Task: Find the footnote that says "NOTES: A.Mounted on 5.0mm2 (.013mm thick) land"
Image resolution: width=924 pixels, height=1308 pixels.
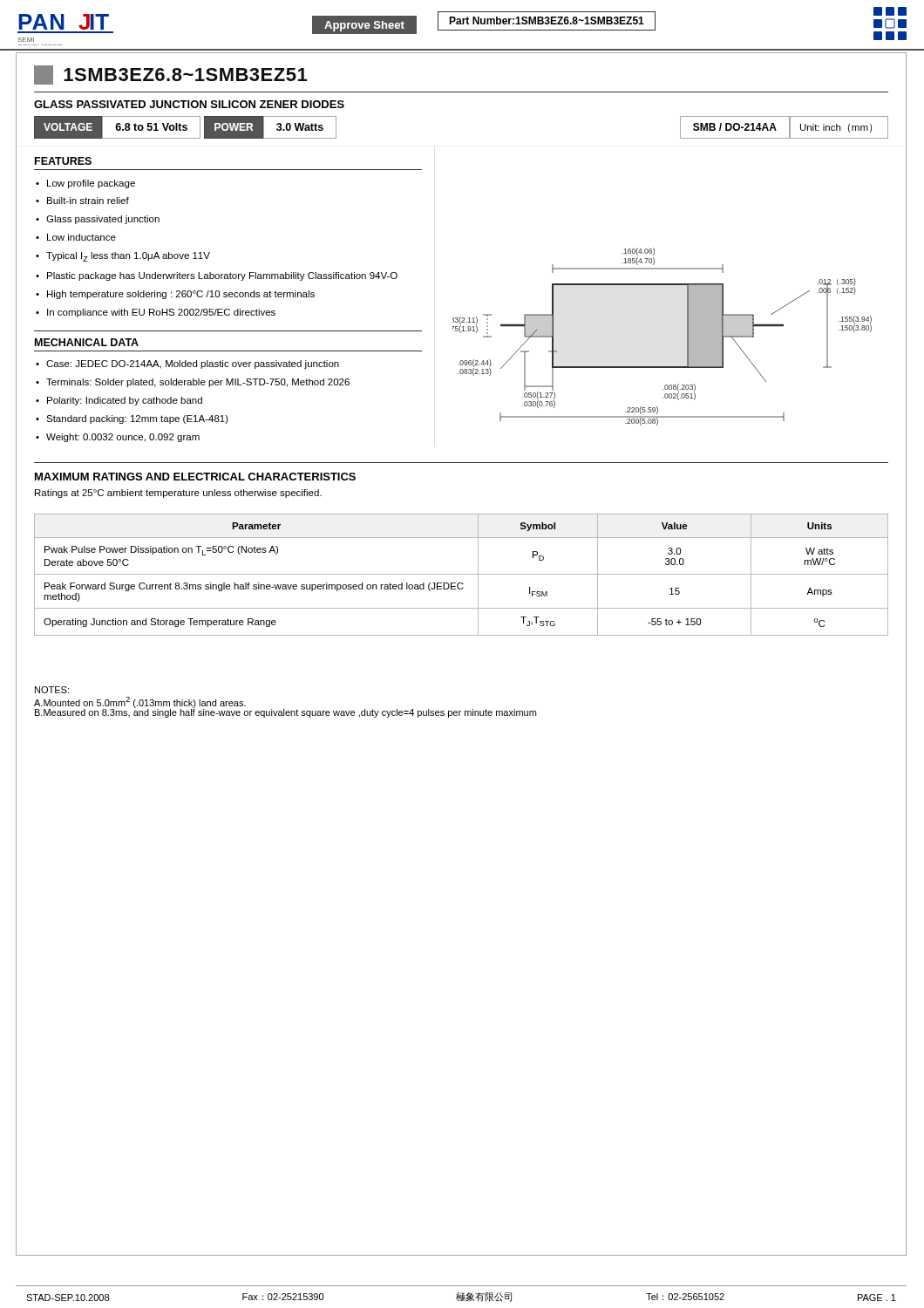Action: point(461,701)
